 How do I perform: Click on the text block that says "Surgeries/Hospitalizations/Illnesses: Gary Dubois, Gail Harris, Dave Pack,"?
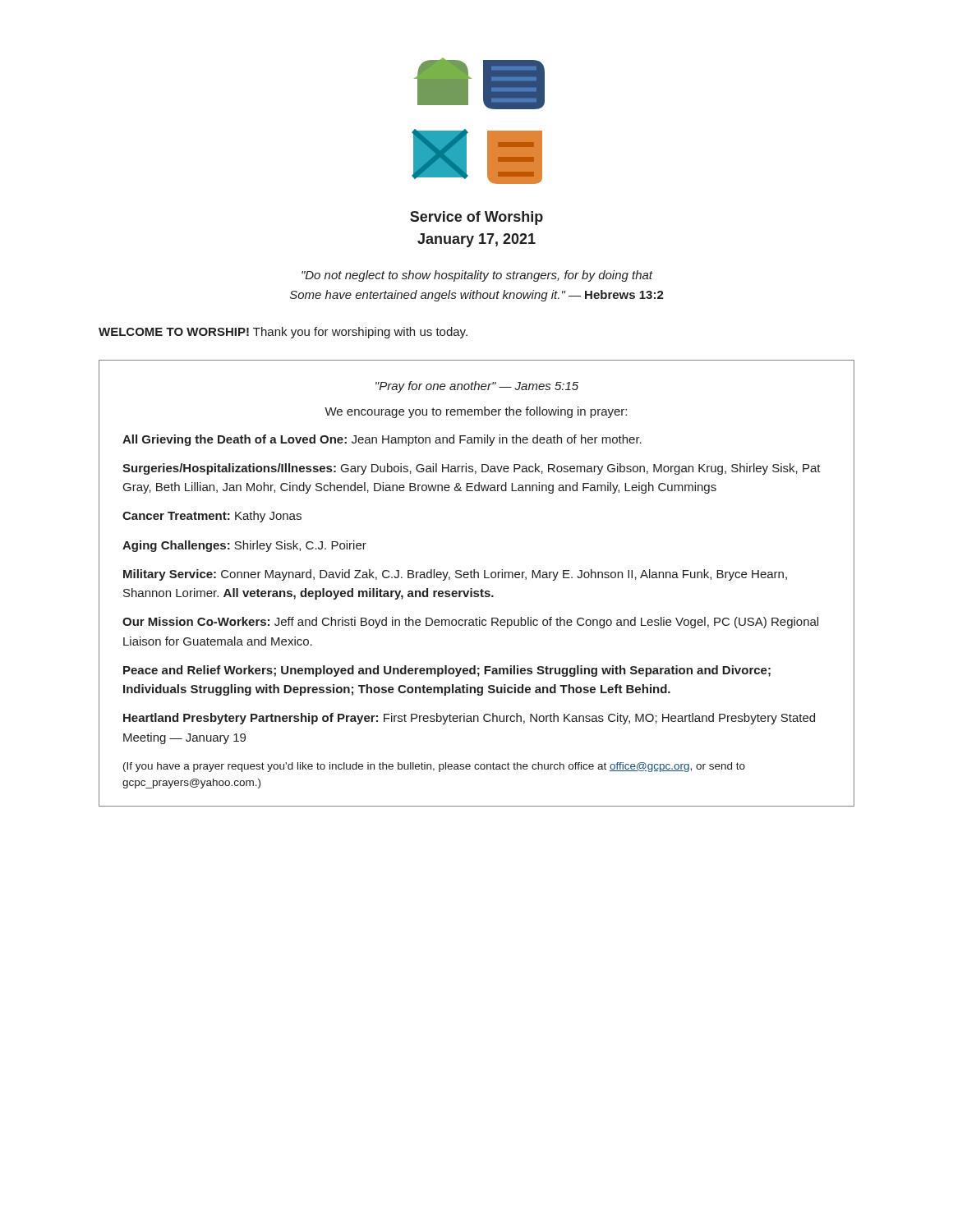(471, 477)
